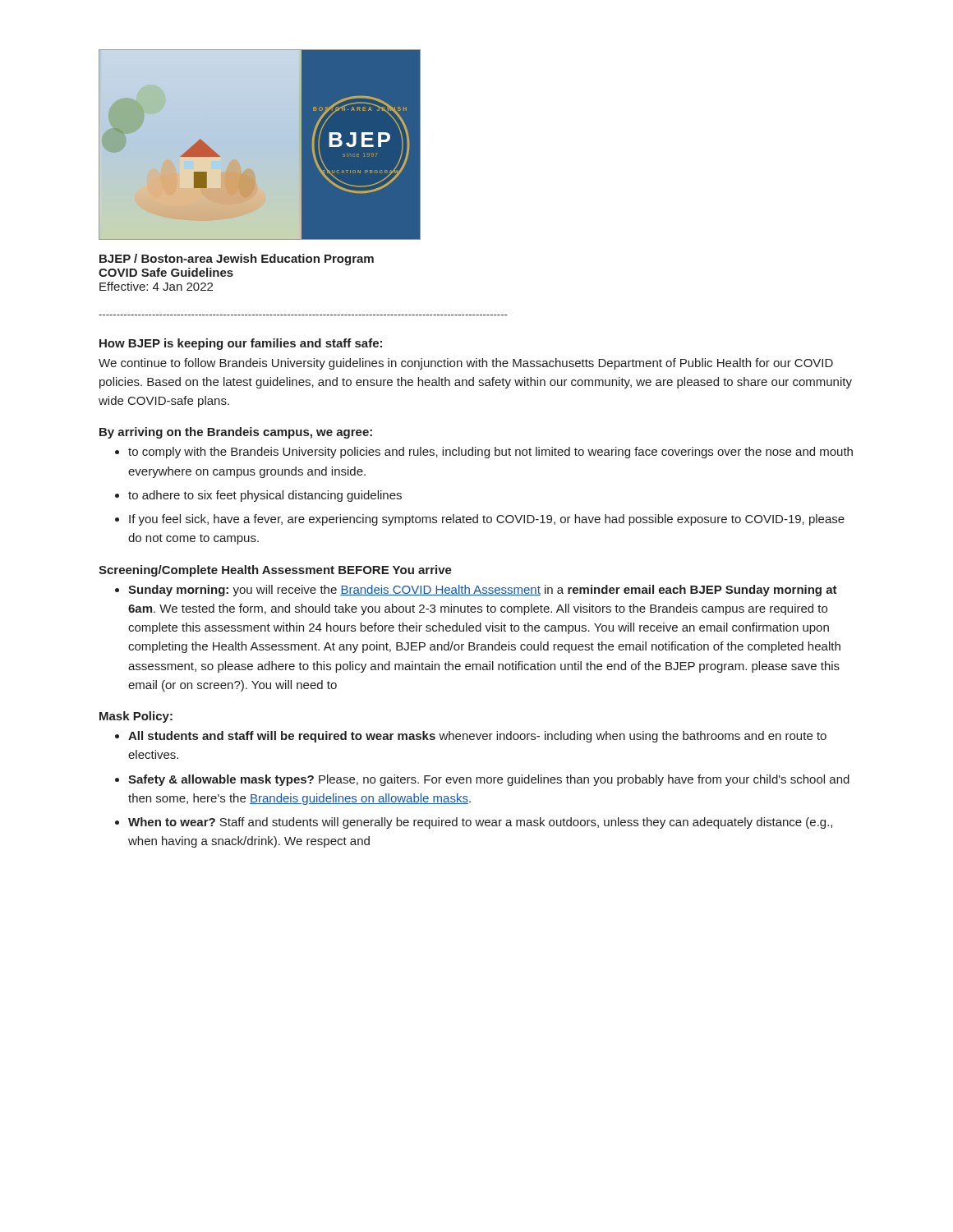Click on the list item that reads "Sunday morning: you"
Screen dimensions: 1232x953
pyautogui.click(x=485, y=637)
